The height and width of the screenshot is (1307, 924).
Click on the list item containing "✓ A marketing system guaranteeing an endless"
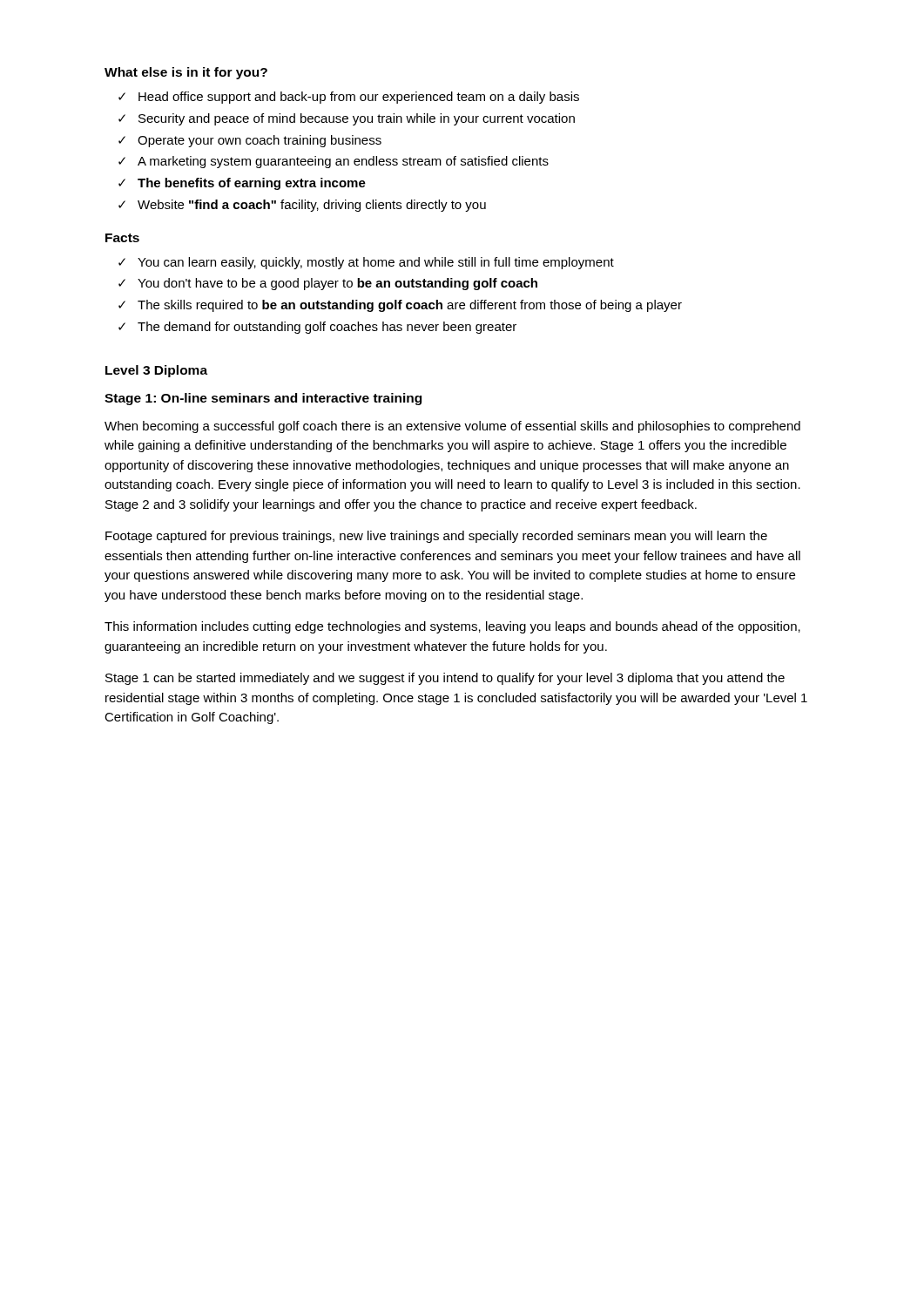[x=468, y=161]
